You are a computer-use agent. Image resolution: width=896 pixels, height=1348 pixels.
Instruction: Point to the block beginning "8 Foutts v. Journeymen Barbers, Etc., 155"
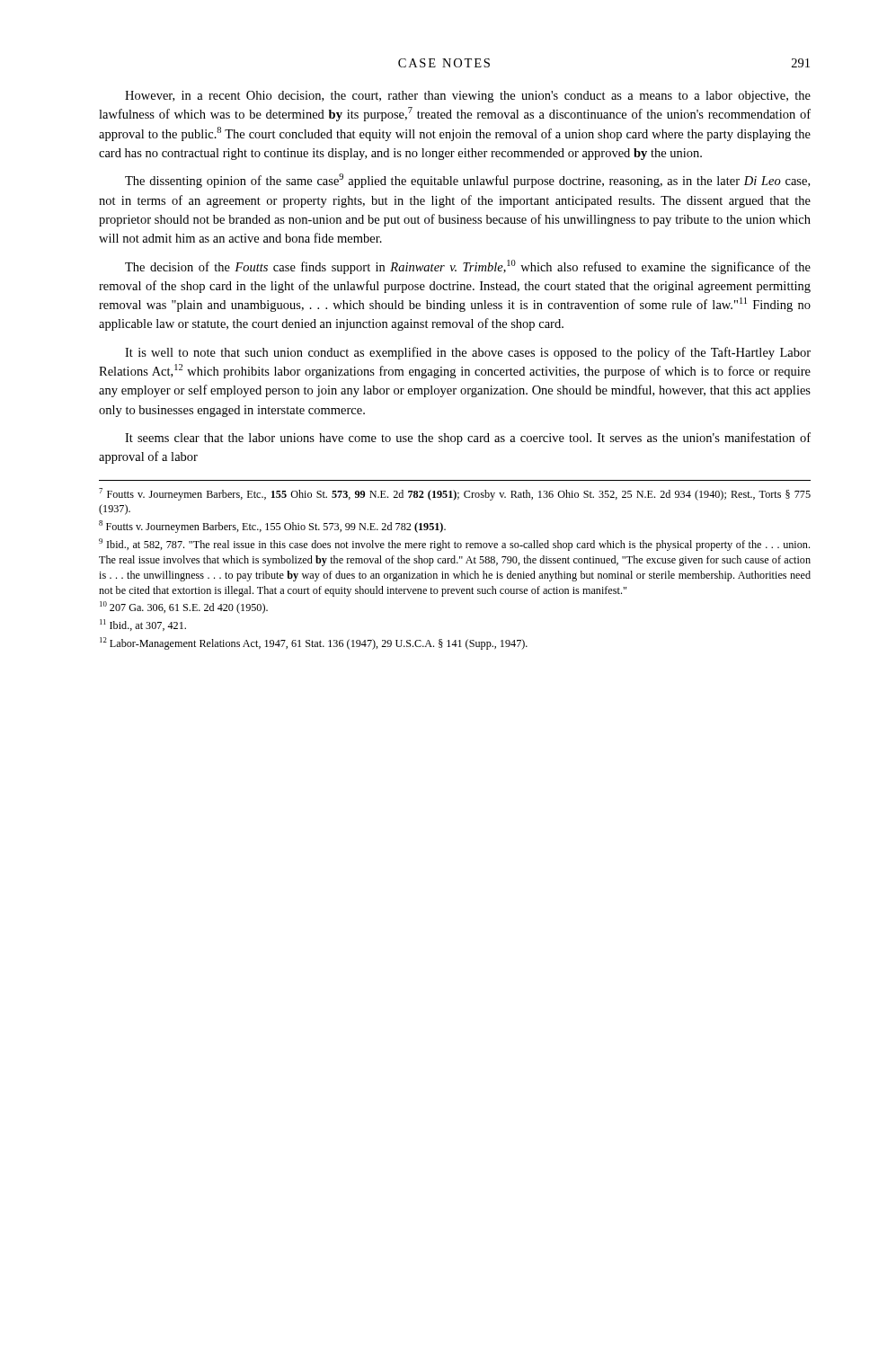pos(455,527)
